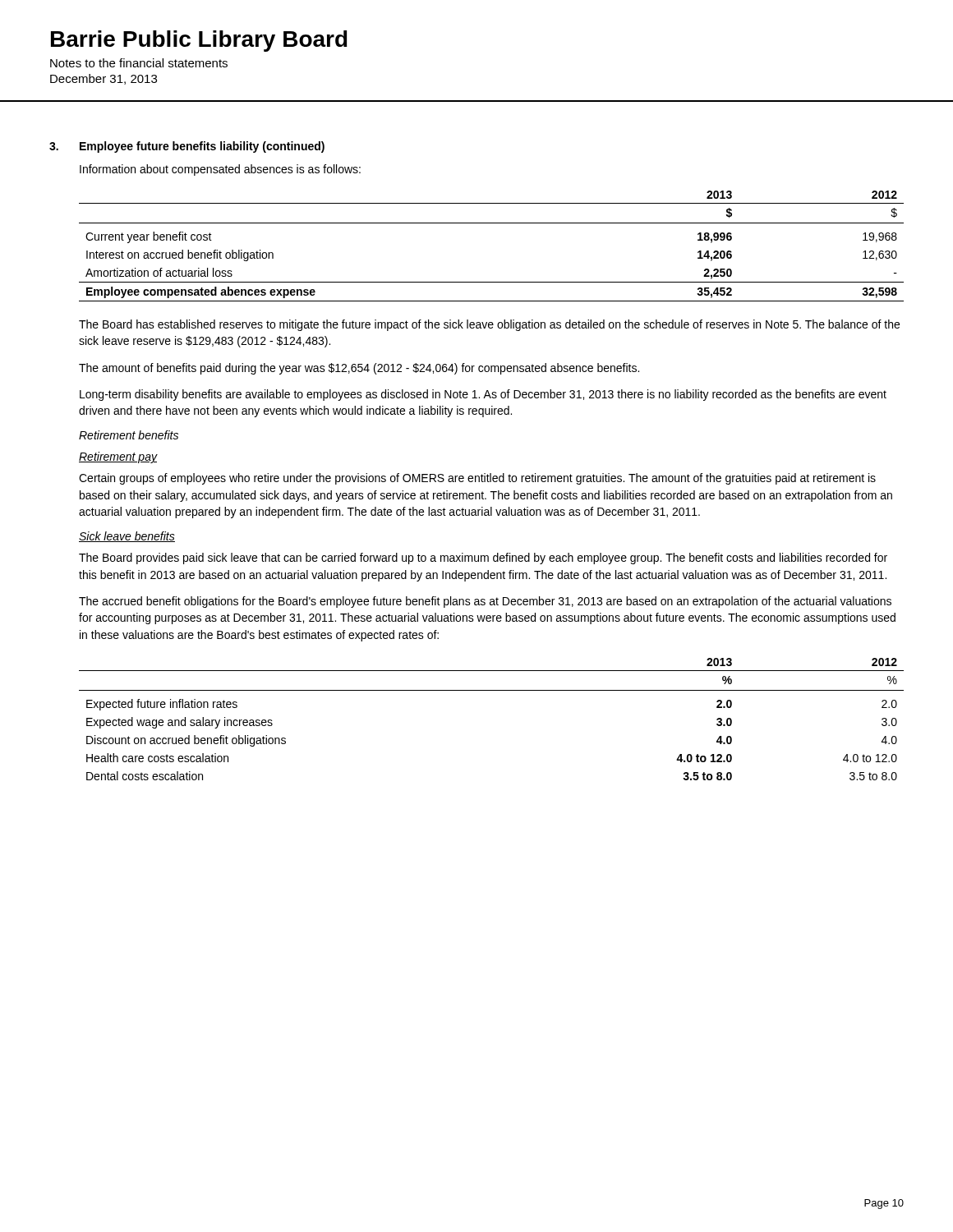Navigate to the region starting "December 31, 2013"

[x=103, y=78]
